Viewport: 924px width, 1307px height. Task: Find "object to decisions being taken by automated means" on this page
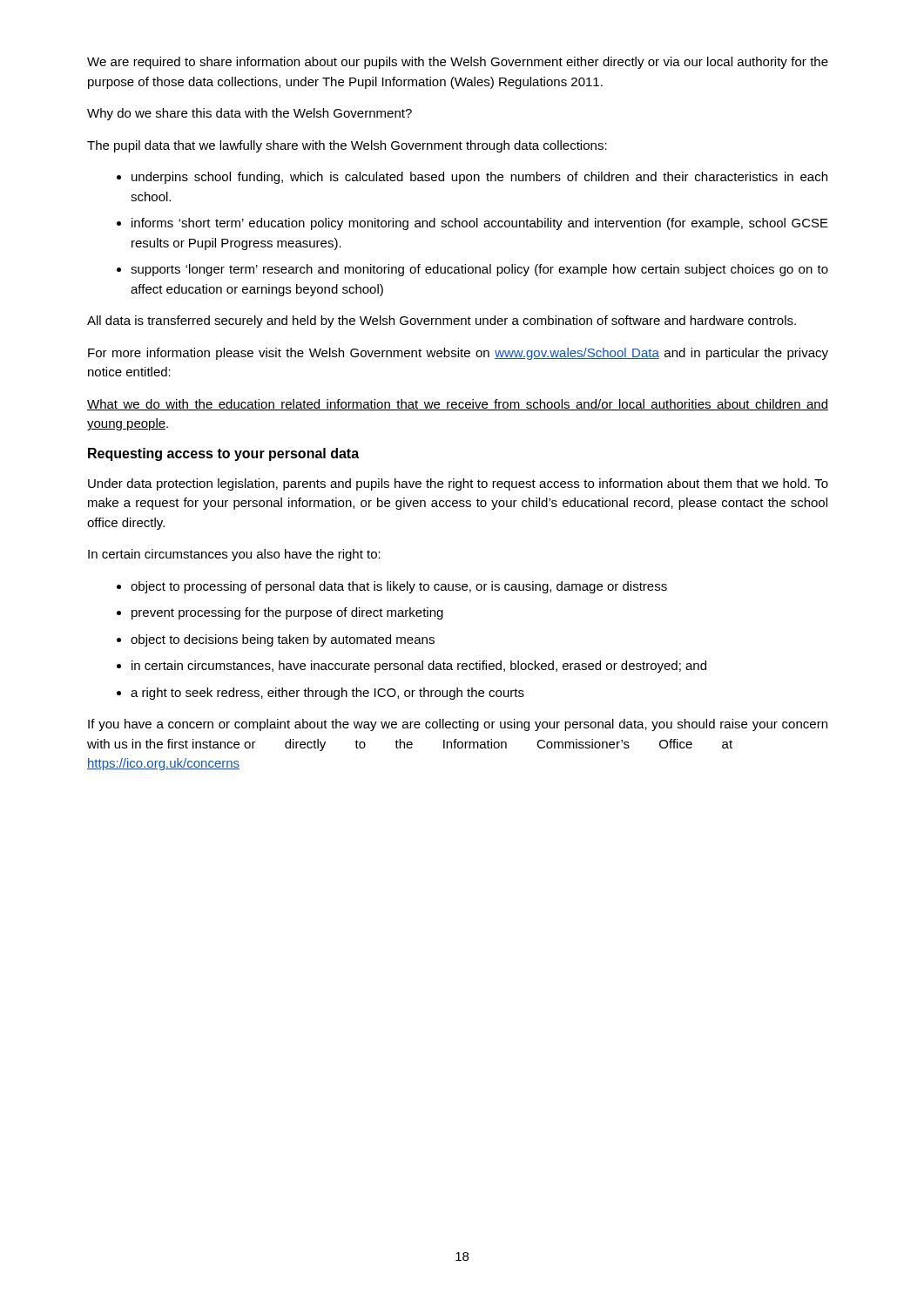(x=283, y=639)
